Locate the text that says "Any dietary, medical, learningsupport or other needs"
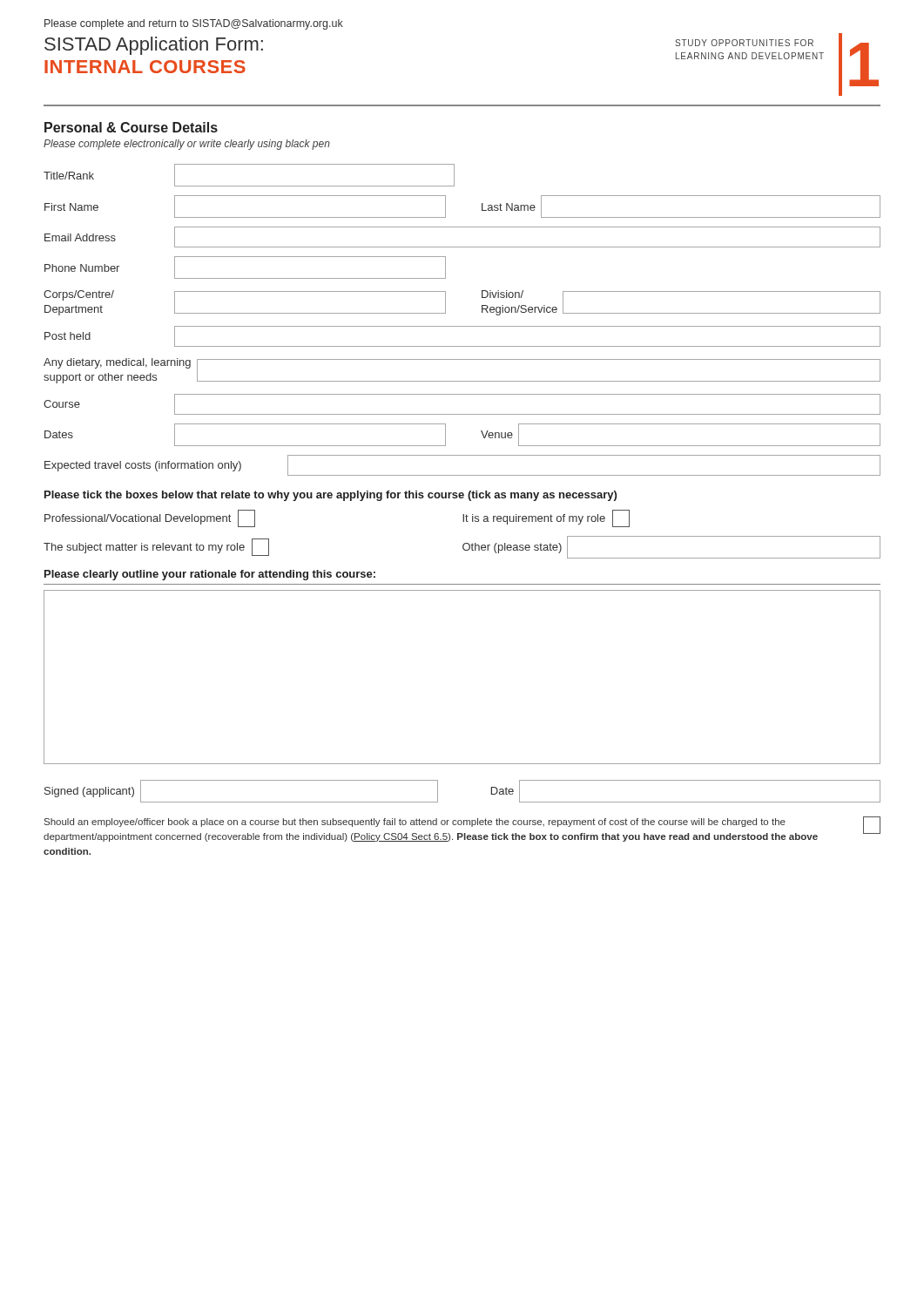Viewport: 924px width, 1307px height. coord(462,370)
